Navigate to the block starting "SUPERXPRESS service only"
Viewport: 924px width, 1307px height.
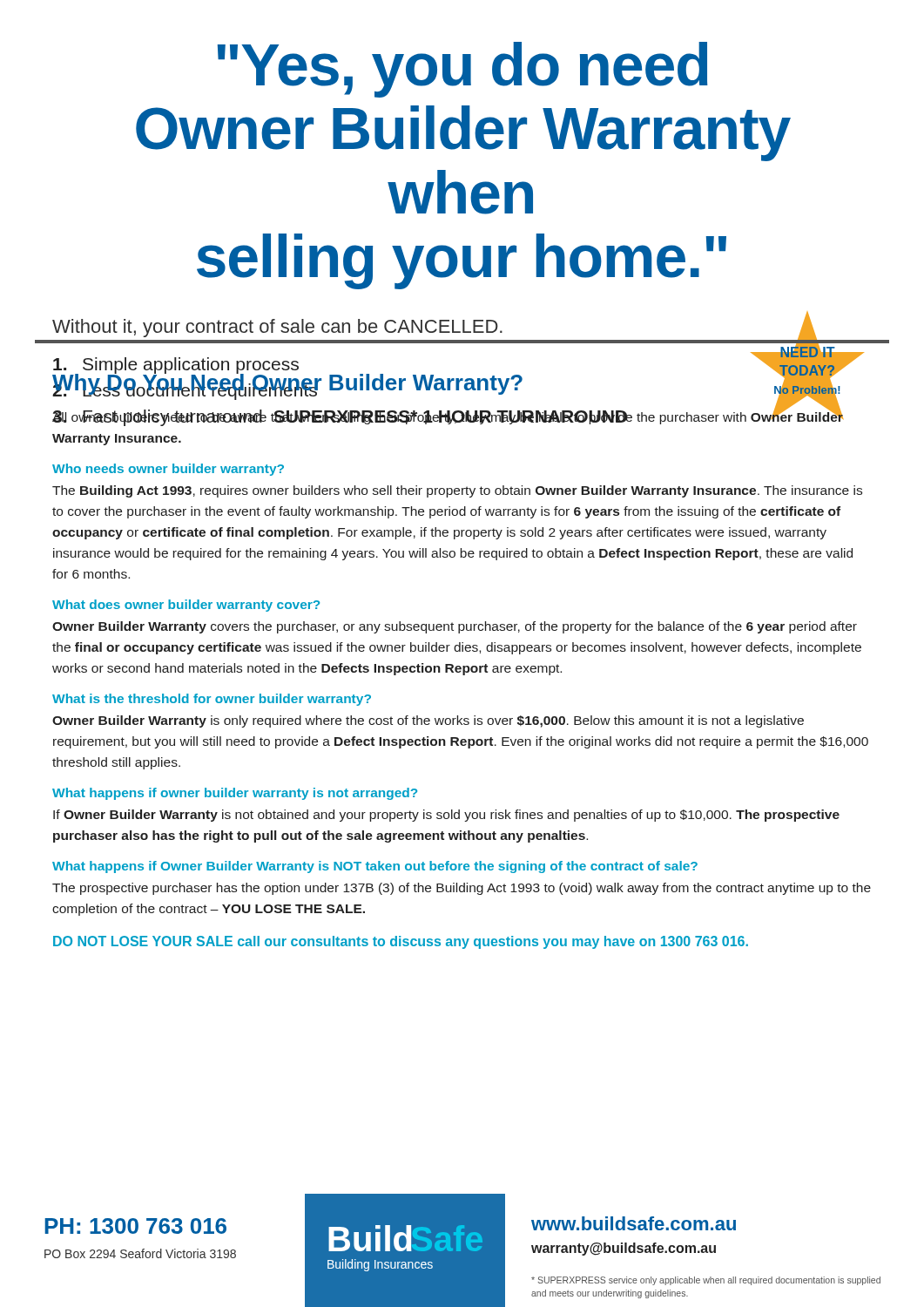(706, 1286)
